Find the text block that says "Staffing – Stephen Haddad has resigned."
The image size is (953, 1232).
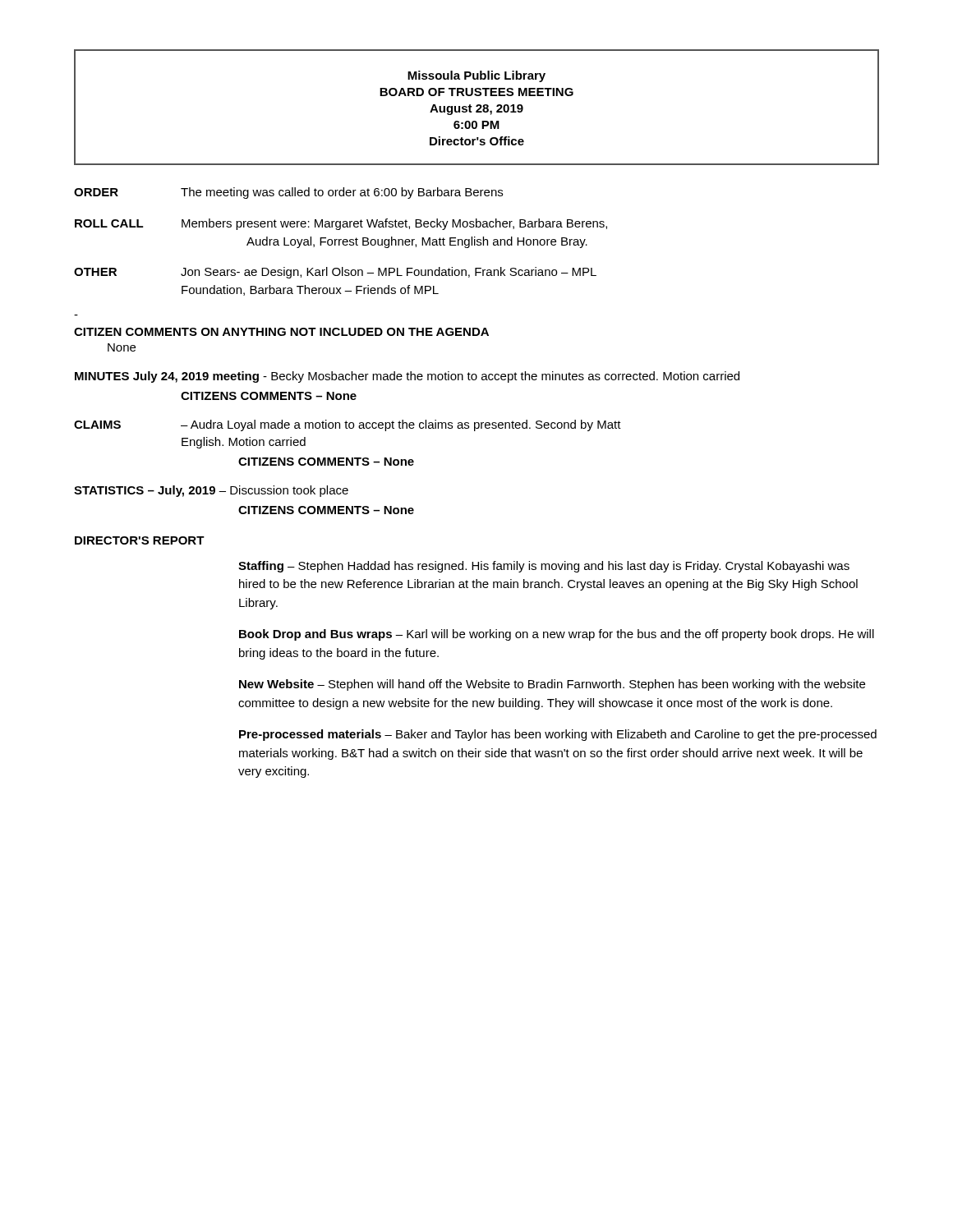coord(476,584)
